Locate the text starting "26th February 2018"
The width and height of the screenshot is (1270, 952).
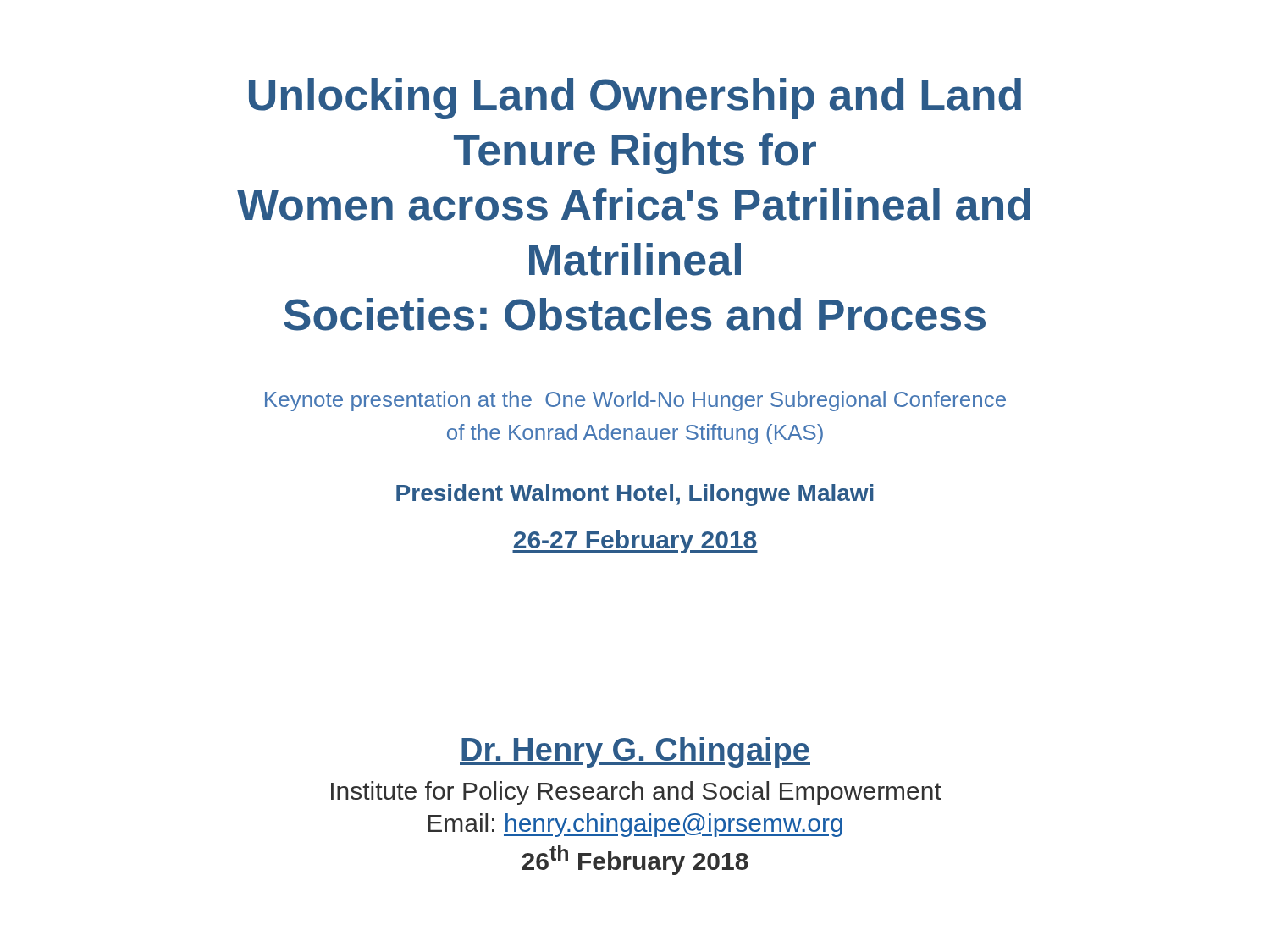(635, 858)
